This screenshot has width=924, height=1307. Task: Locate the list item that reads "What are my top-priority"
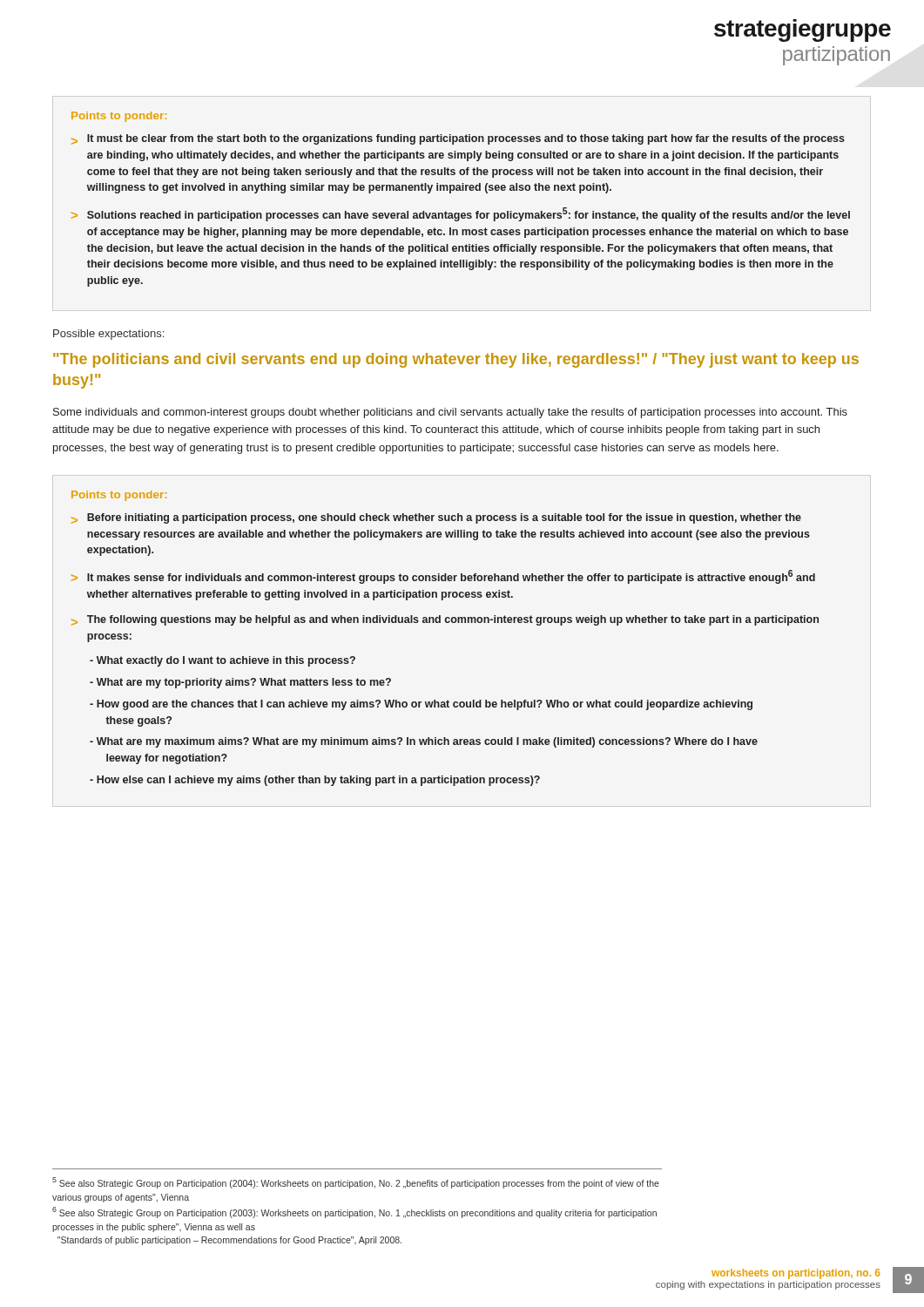click(x=241, y=682)
